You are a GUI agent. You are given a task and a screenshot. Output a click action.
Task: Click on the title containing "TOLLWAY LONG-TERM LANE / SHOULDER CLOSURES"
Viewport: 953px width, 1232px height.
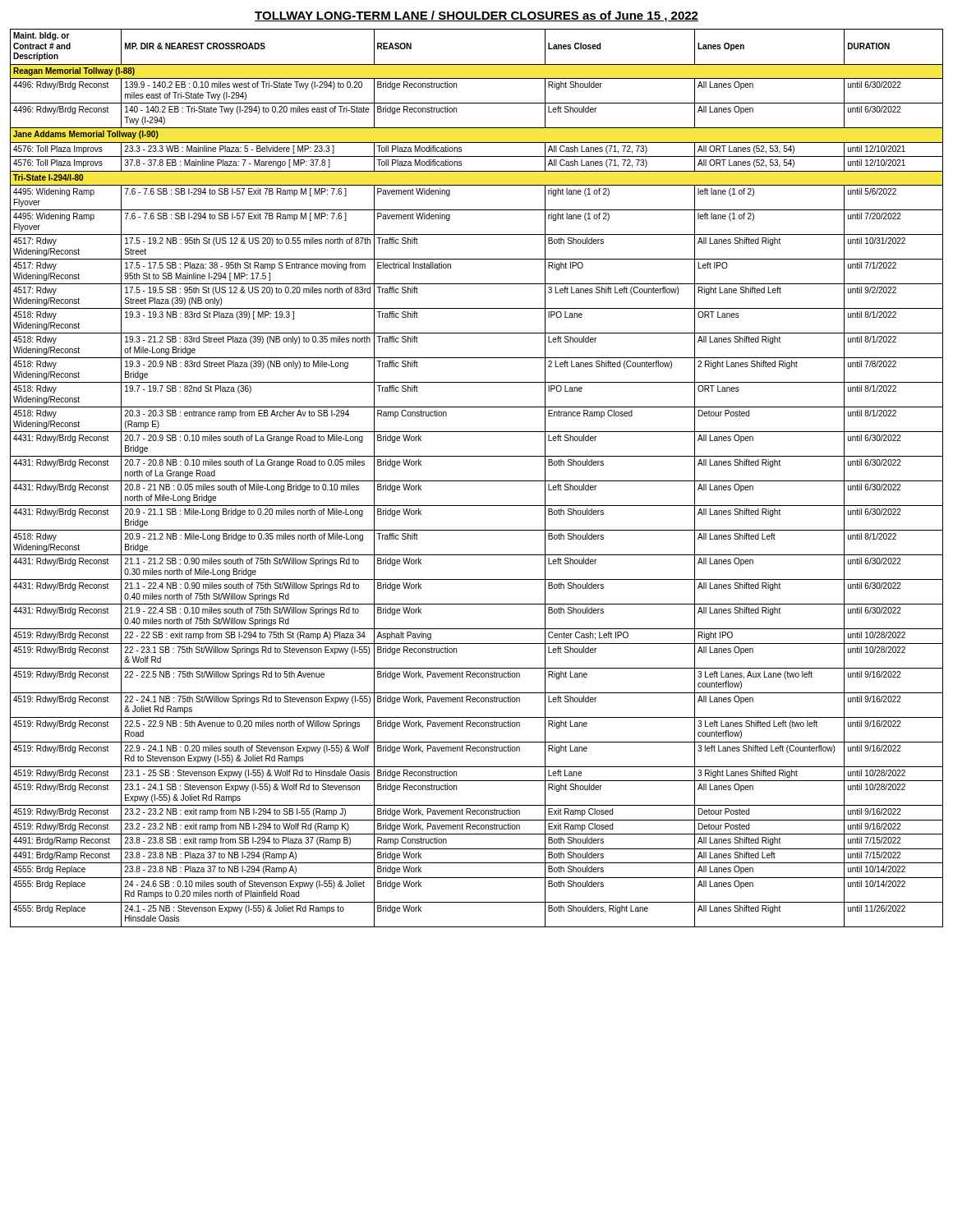click(476, 15)
